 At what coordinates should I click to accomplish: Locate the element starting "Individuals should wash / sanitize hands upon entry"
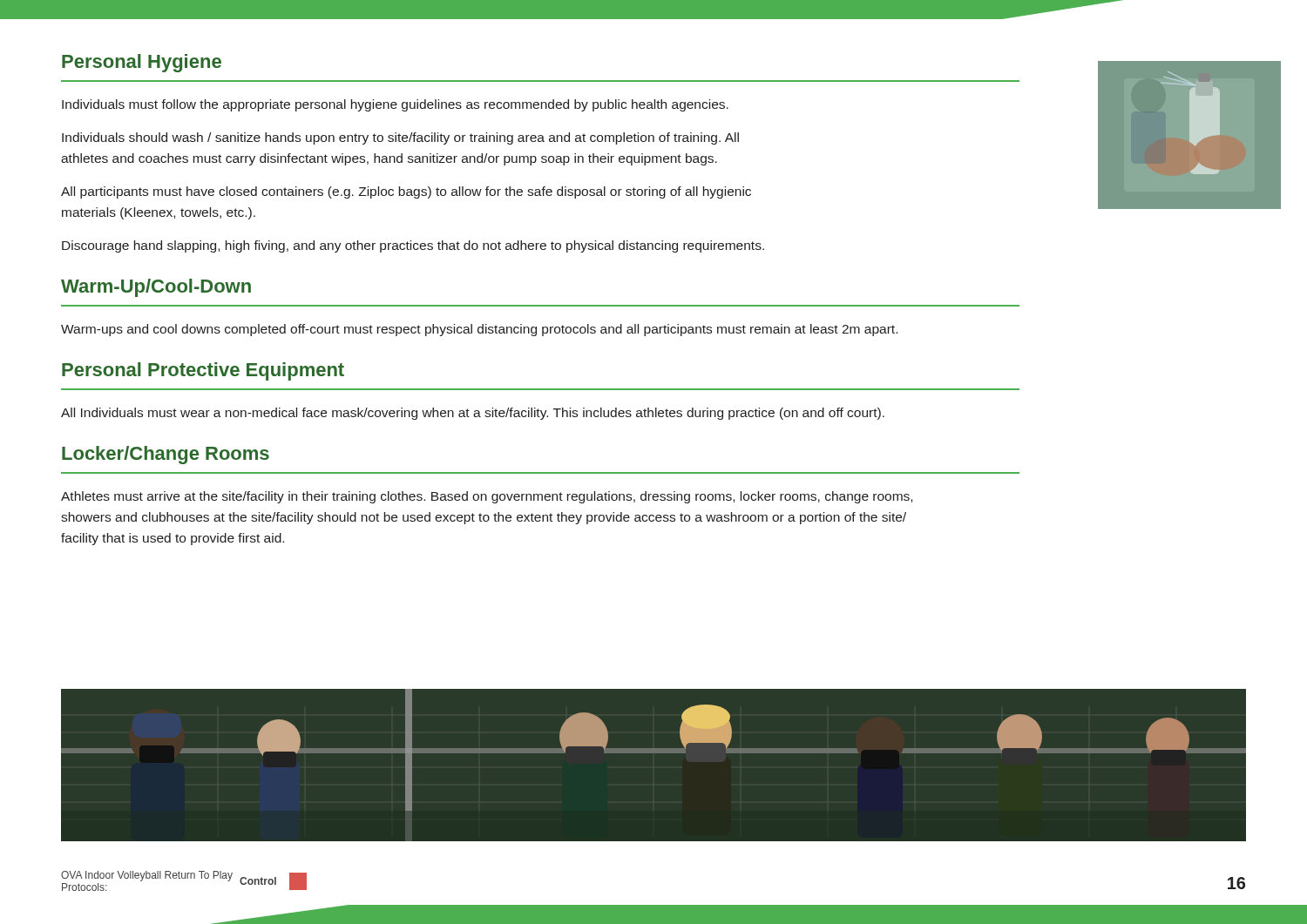coord(400,148)
